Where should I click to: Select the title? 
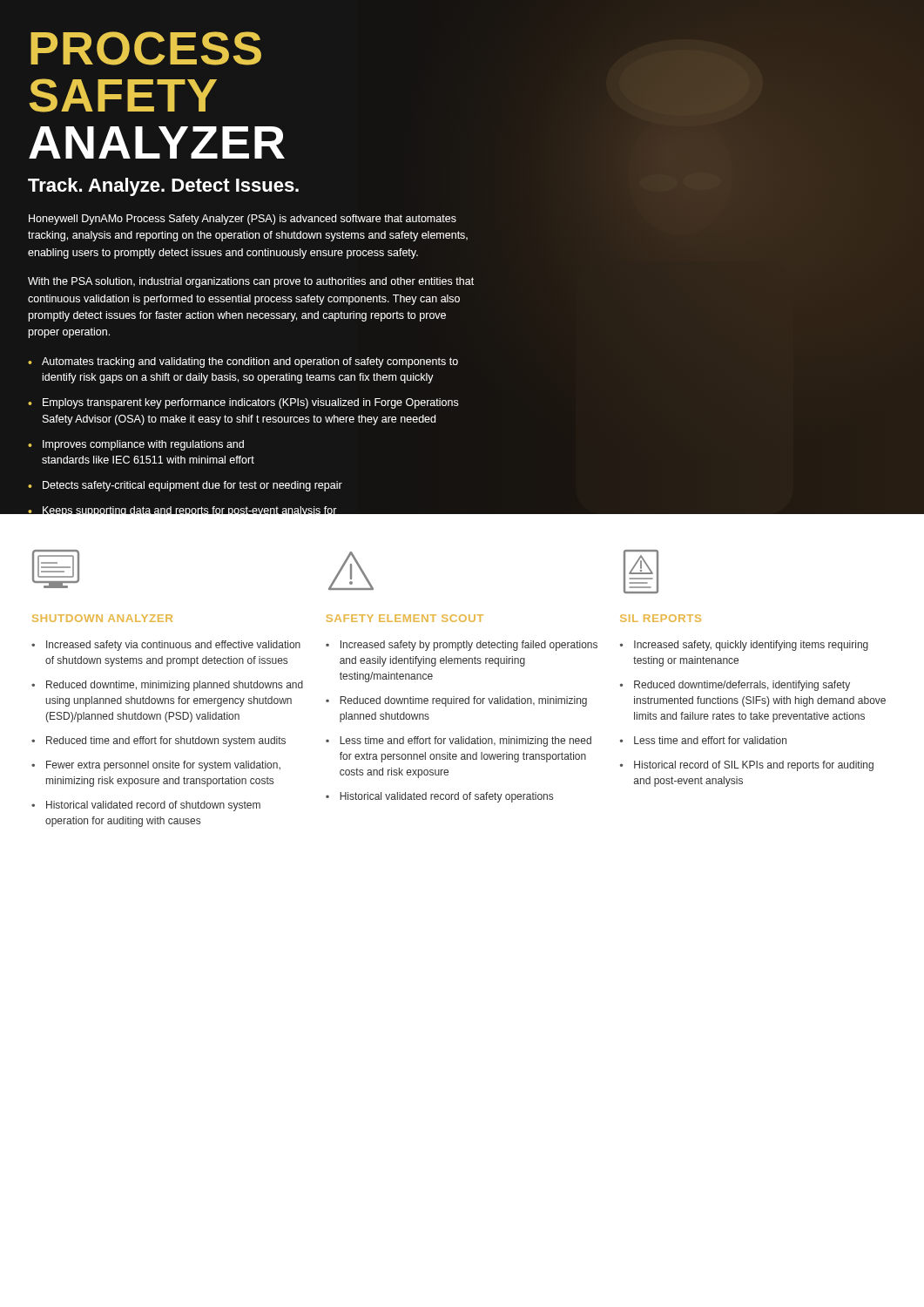[253, 95]
